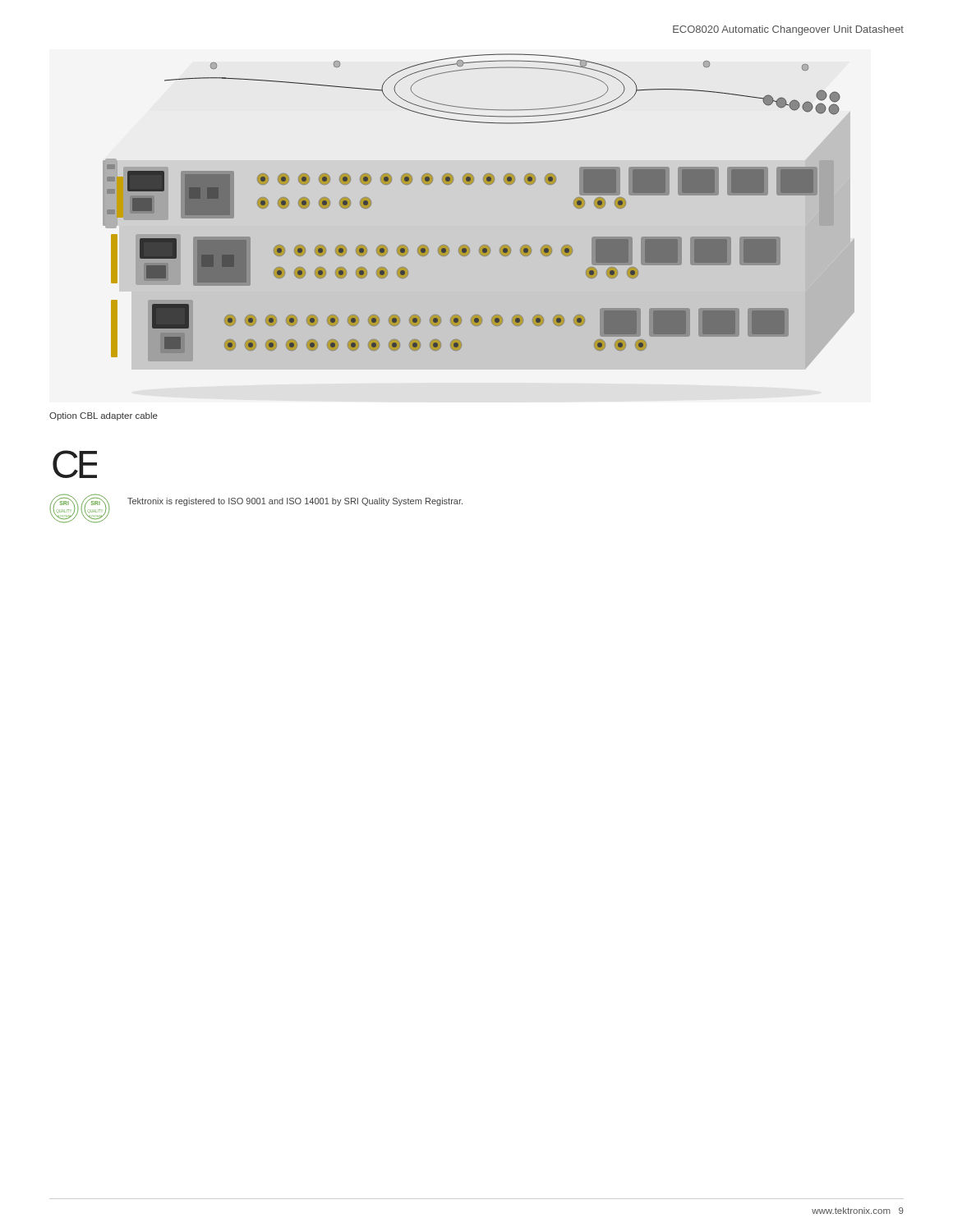Viewport: 953px width, 1232px height.
Task: Click on the photo
Action: pyautogui.click(x=460, y=226)
